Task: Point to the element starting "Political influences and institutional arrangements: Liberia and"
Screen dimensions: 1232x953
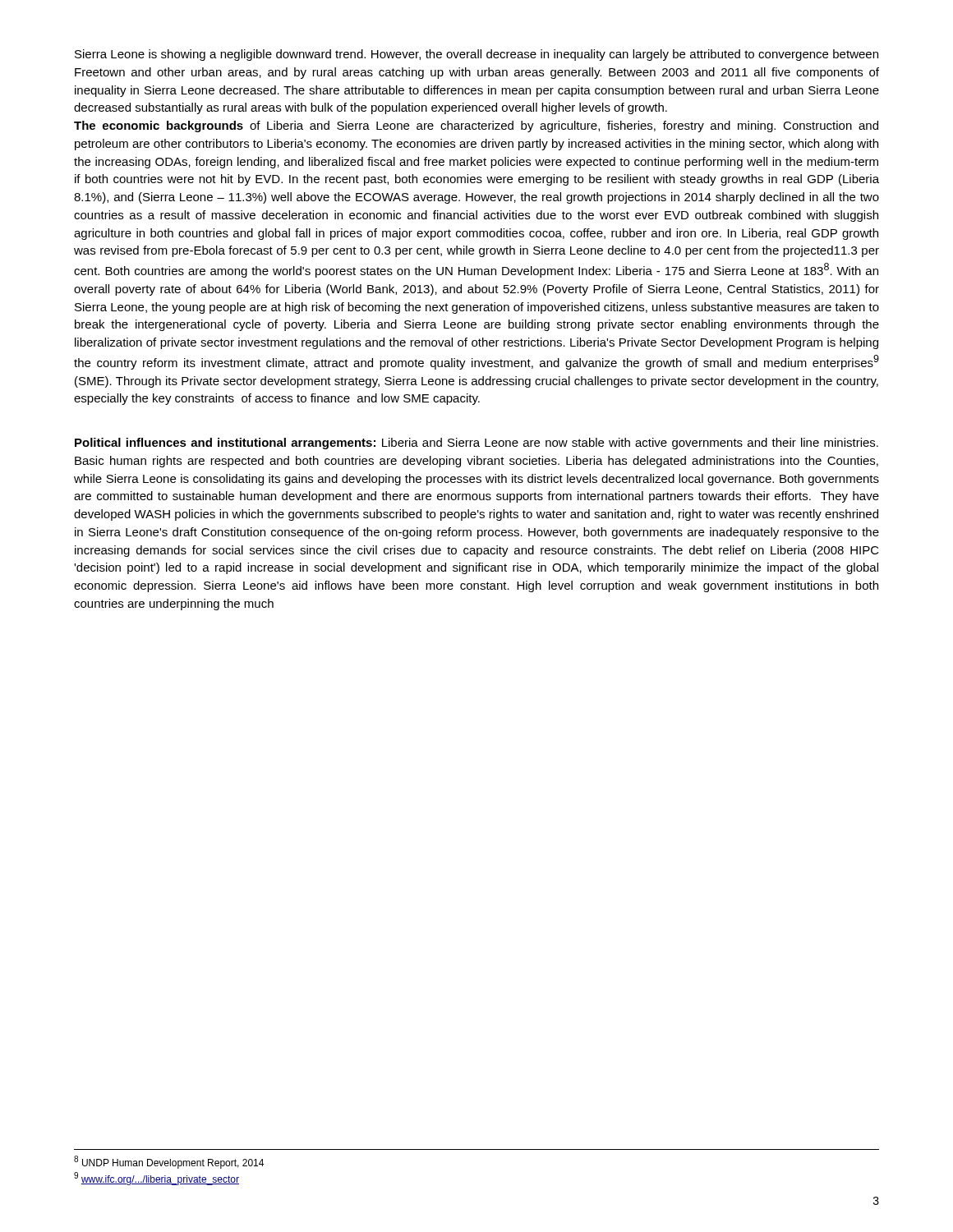Action: coord(476,523)
